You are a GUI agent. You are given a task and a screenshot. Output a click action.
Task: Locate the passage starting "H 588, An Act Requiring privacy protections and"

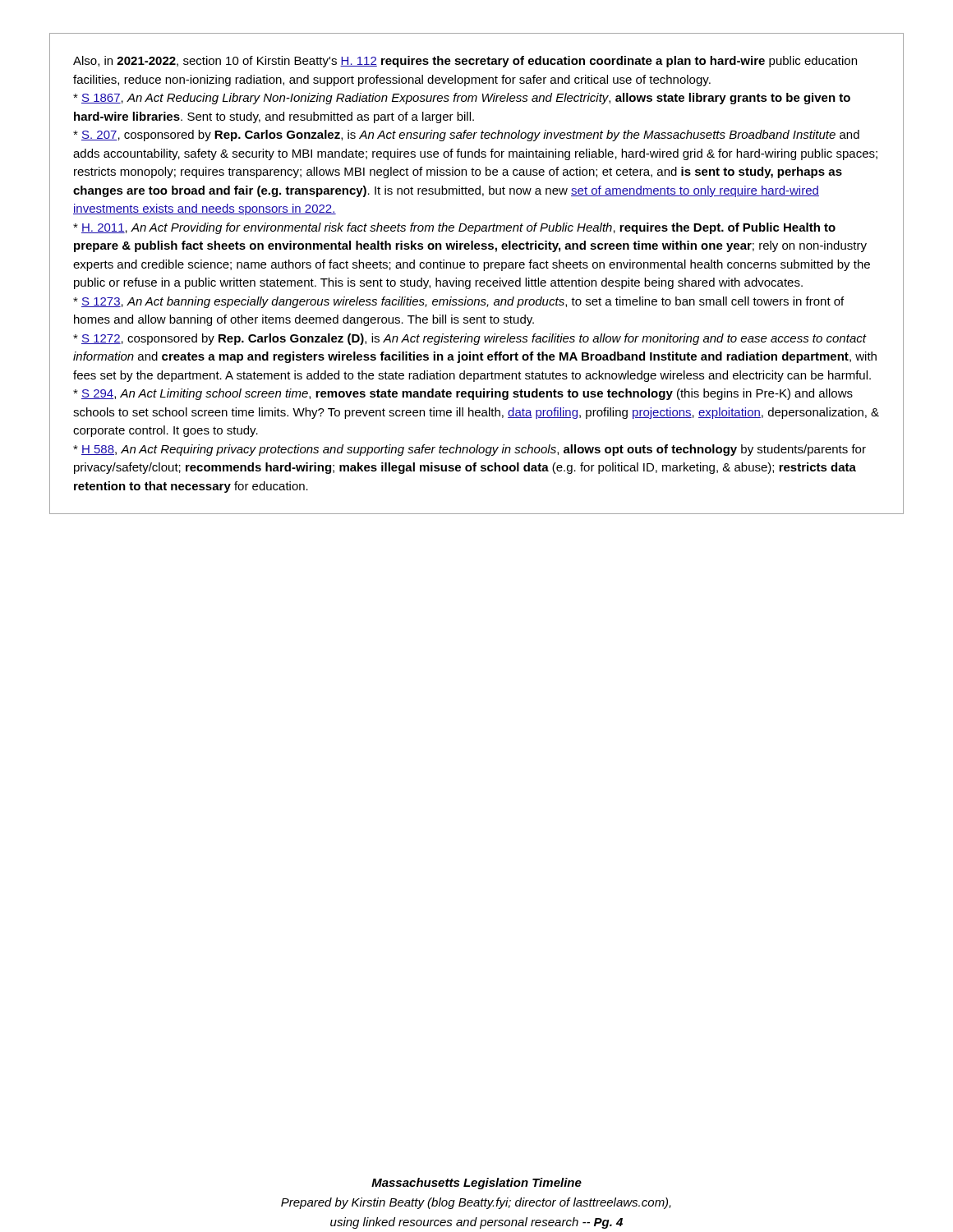tap(476, 468)
